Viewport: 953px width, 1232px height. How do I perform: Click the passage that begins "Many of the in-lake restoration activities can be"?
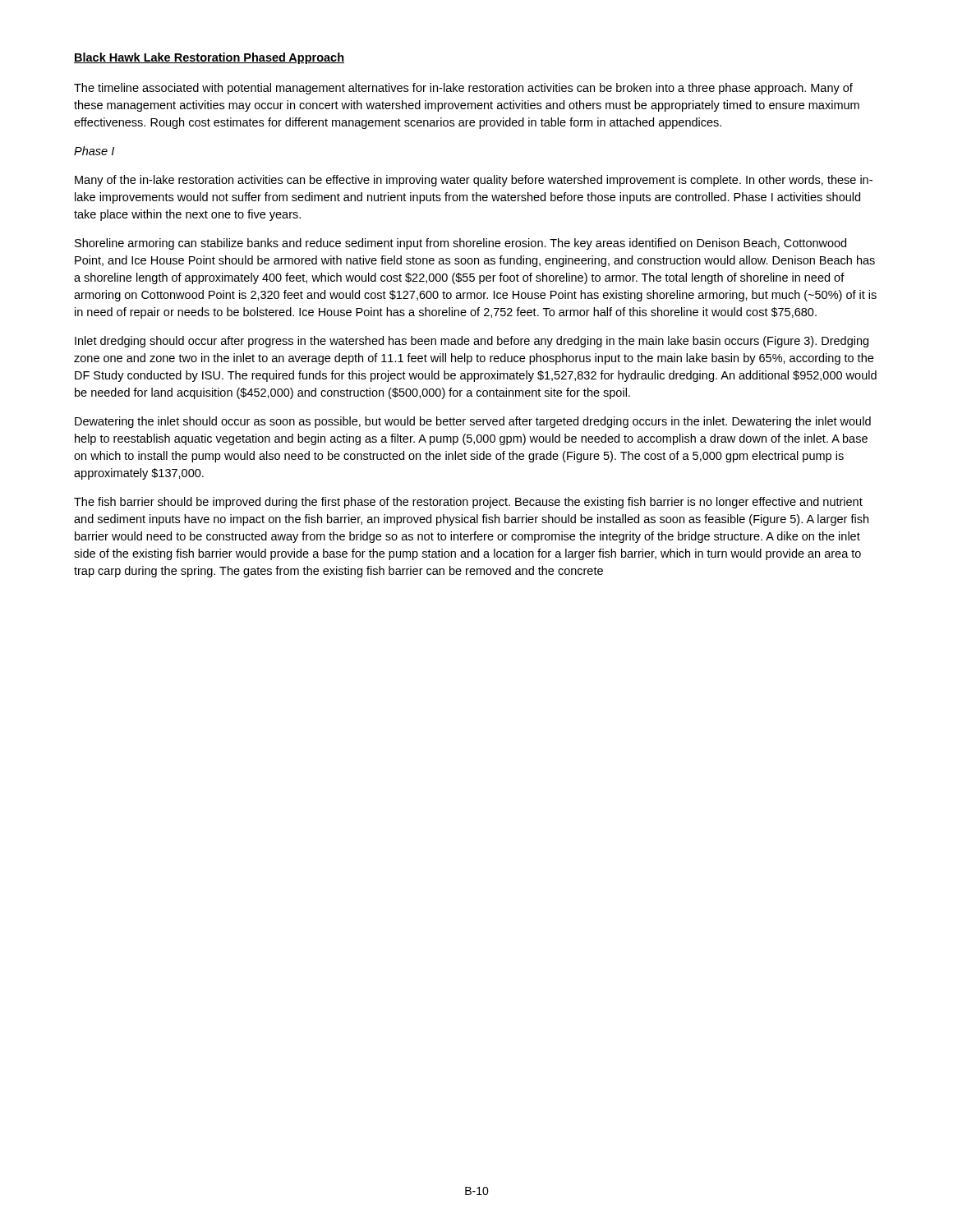pos(473,197)
